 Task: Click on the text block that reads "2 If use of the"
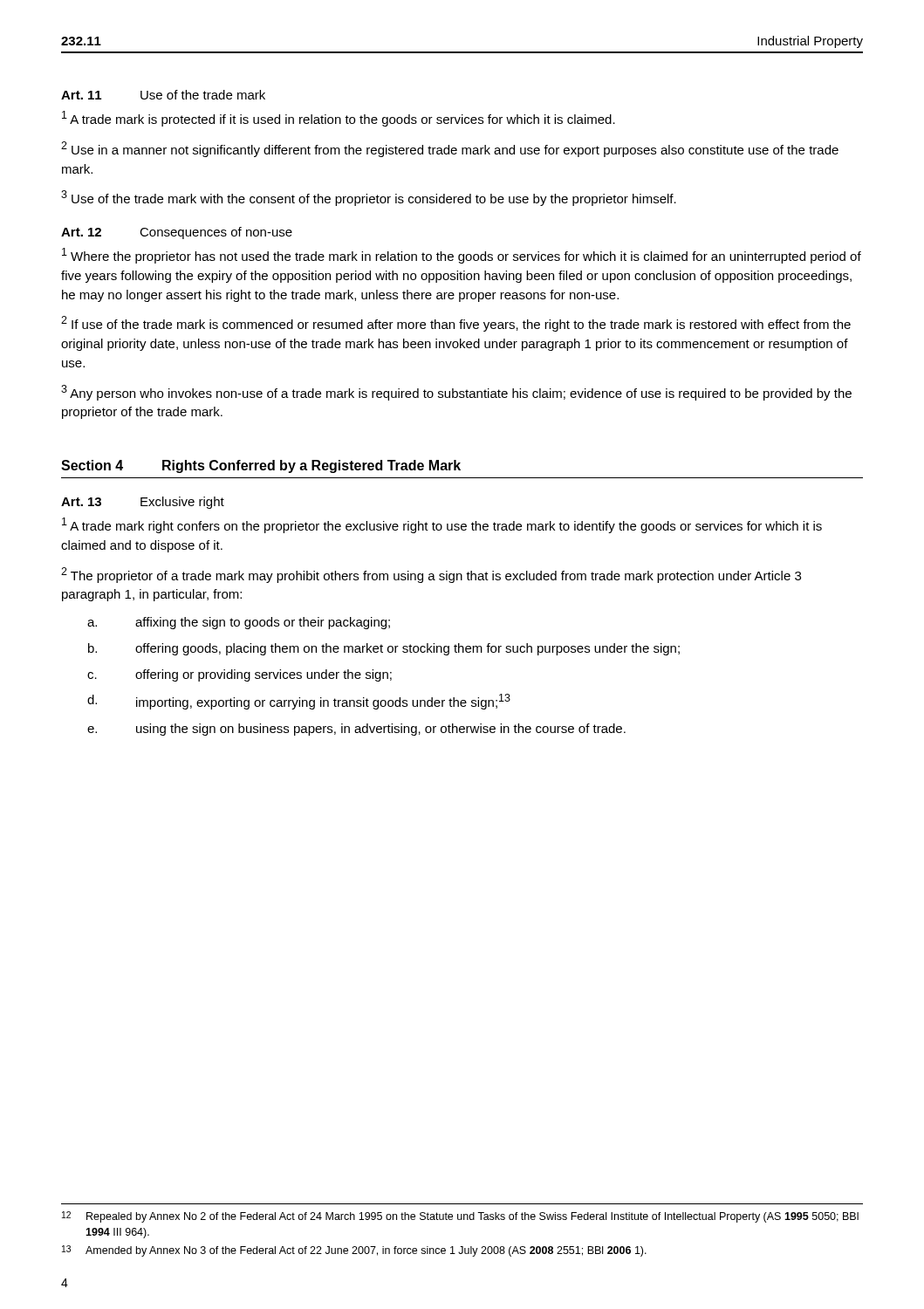[x=456, y=342]
